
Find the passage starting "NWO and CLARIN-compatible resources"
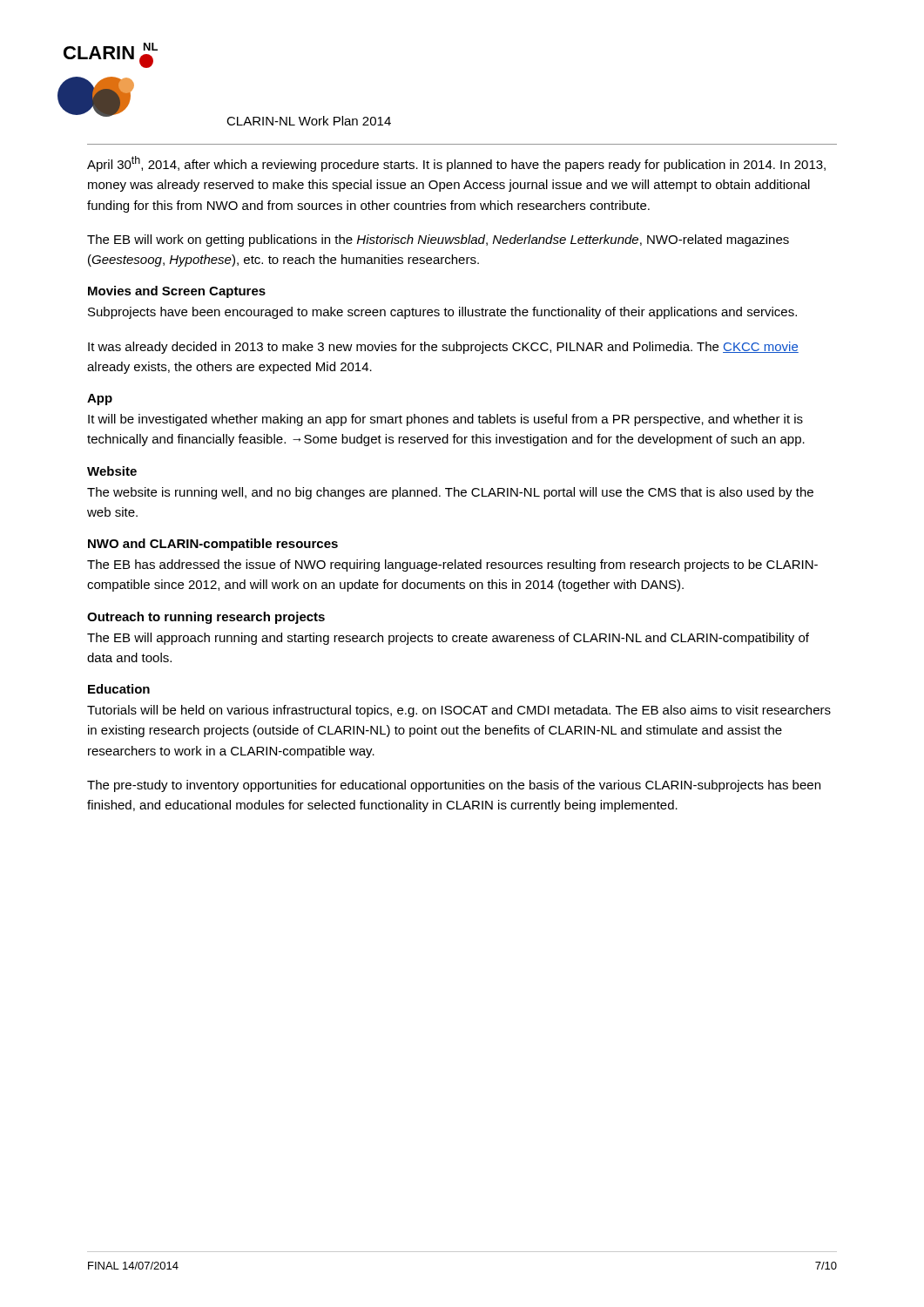(x=213, y=543)
